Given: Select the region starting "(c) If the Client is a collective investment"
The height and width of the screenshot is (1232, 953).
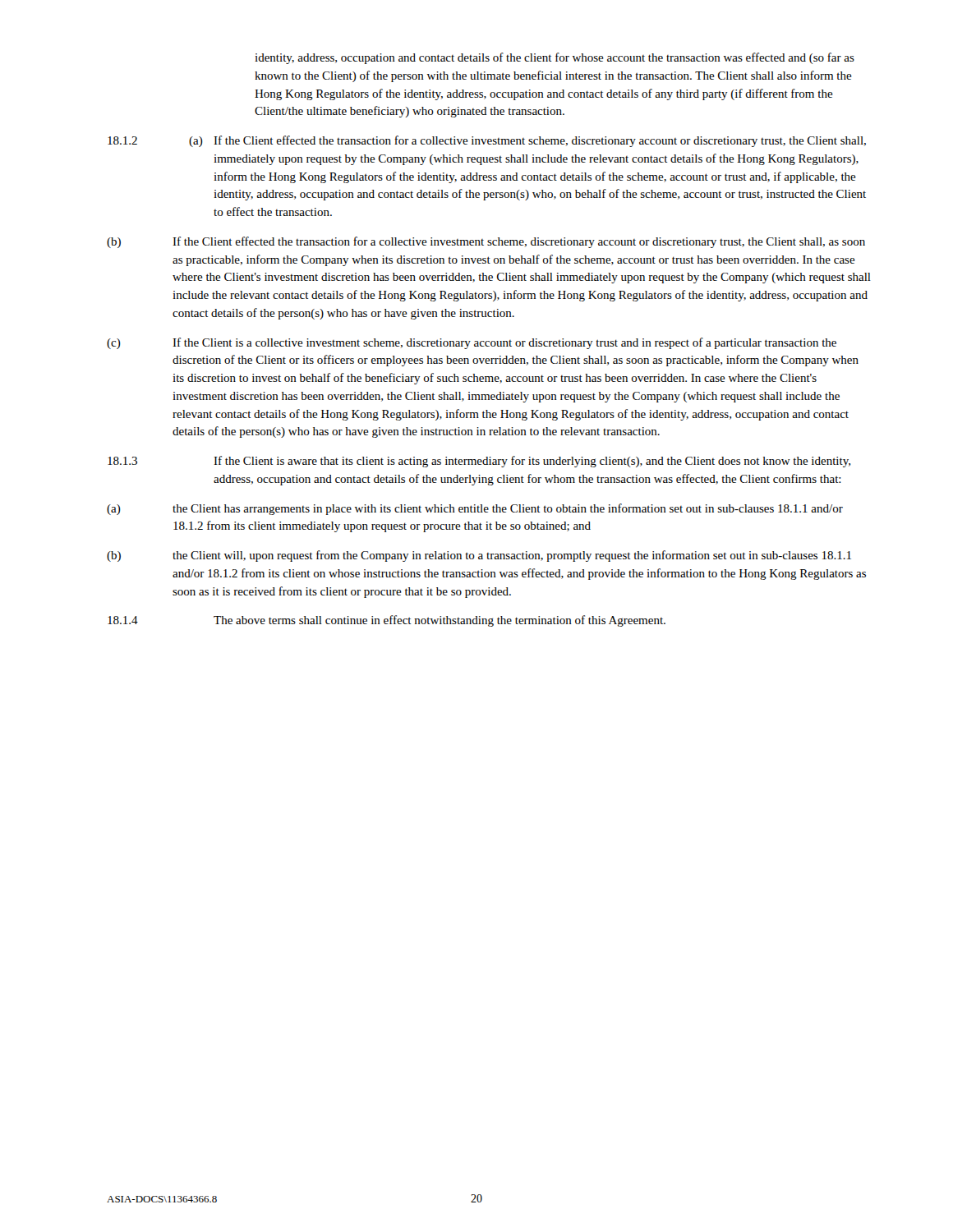Looking at the screenshot, I should [489, 387].
